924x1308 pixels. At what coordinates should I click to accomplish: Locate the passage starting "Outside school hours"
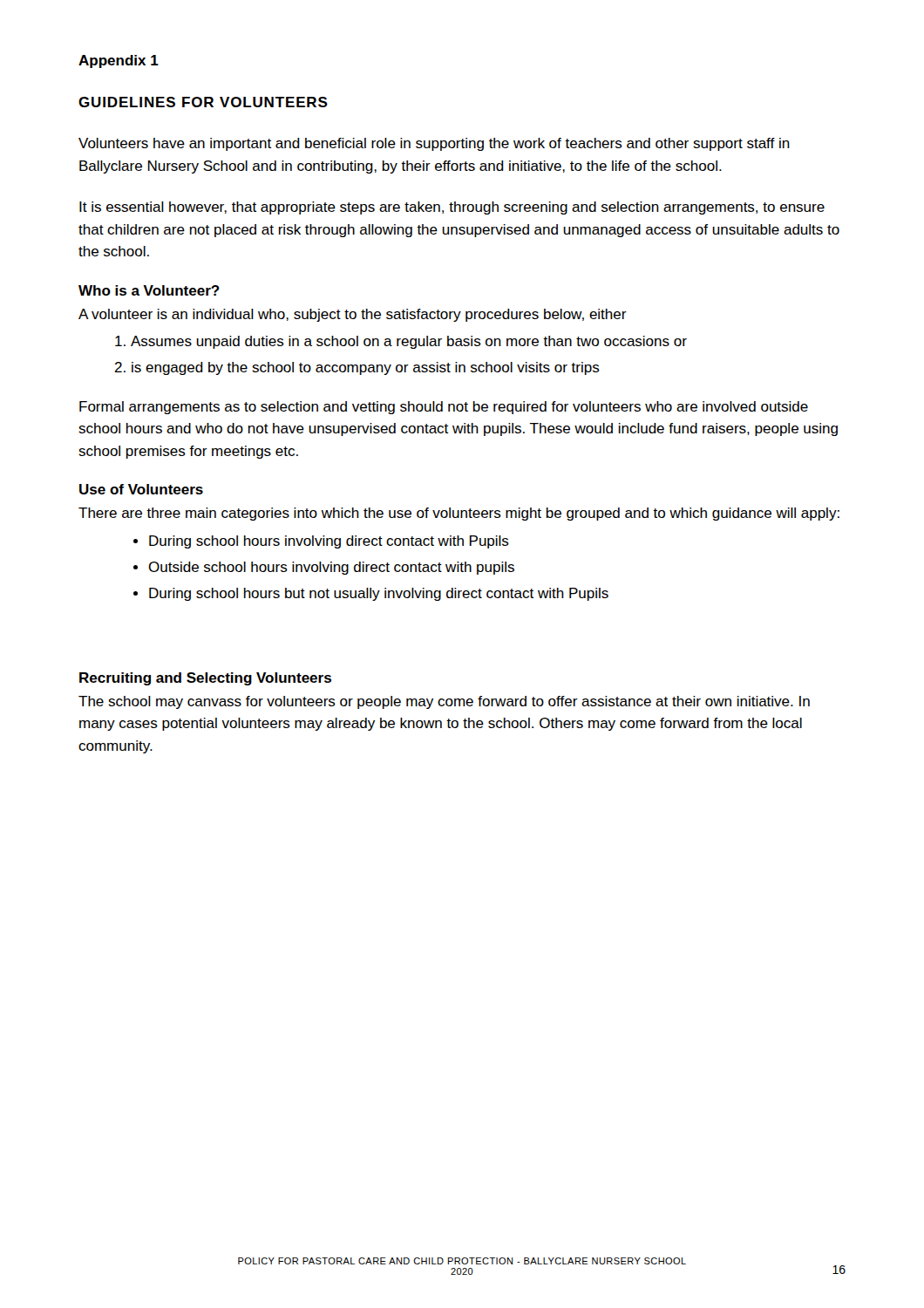pyautogui.click(x=331, y=567)
